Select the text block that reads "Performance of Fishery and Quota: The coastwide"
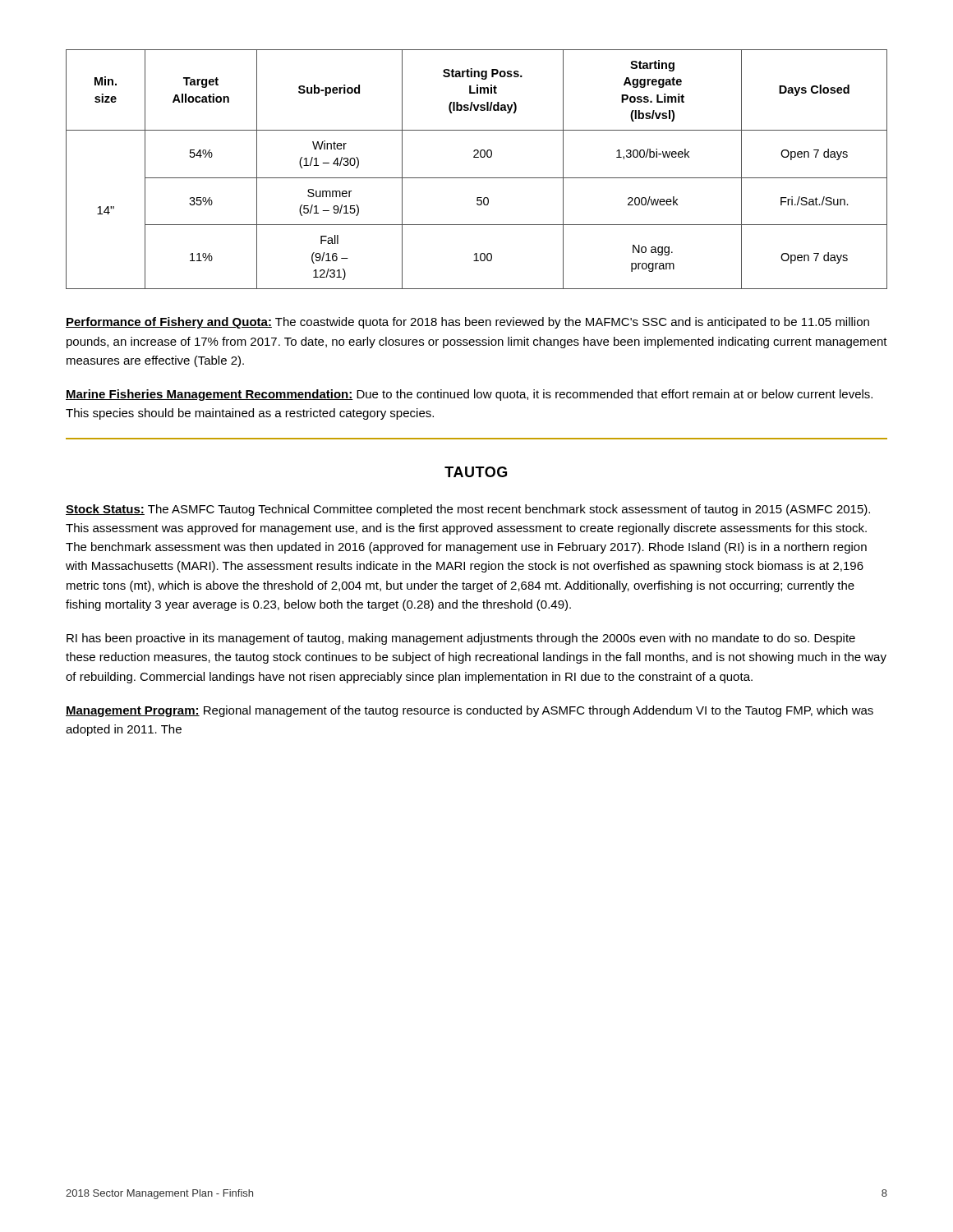 tap(476, 341)
